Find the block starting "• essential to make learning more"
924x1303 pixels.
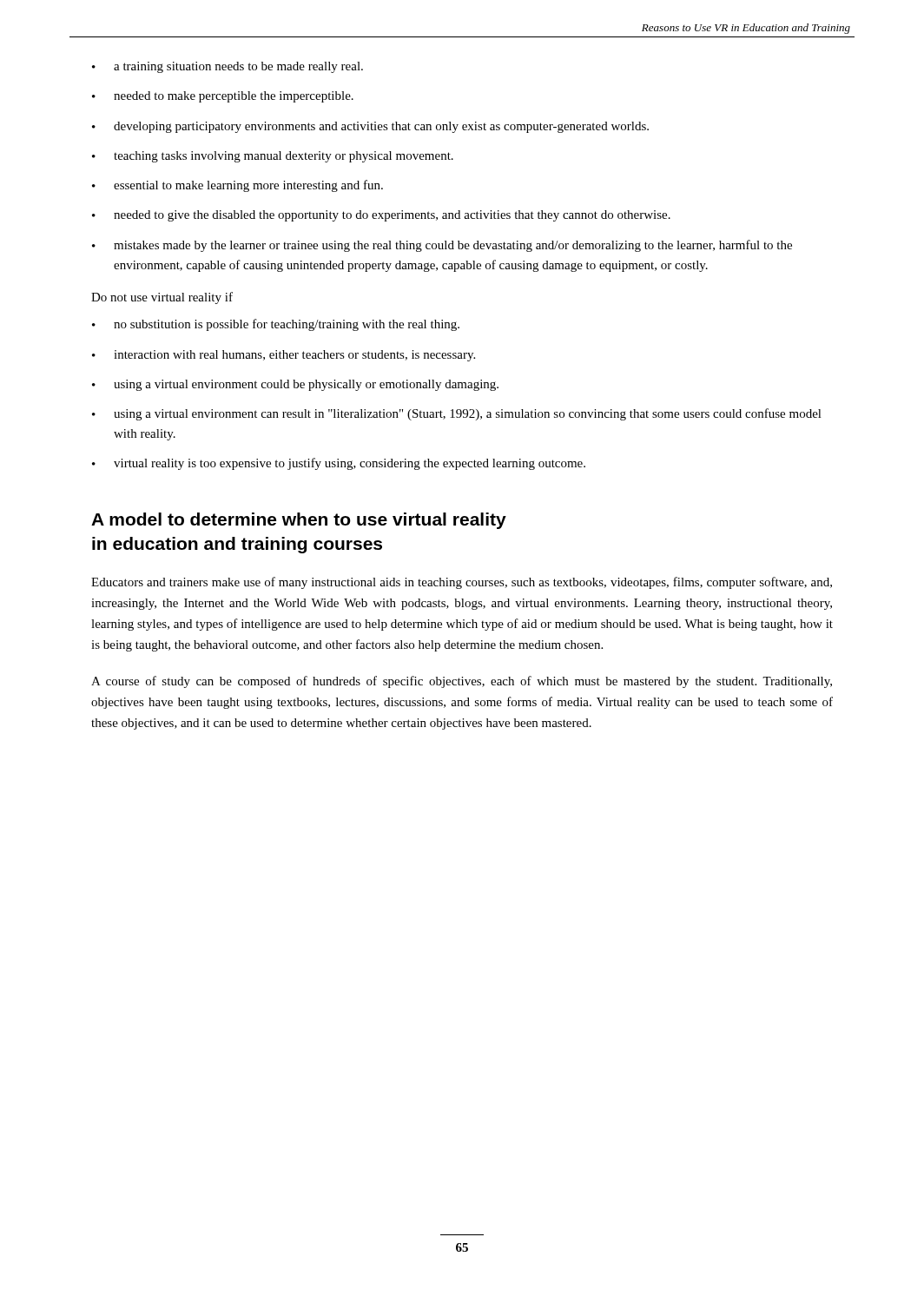click(238, 186)
